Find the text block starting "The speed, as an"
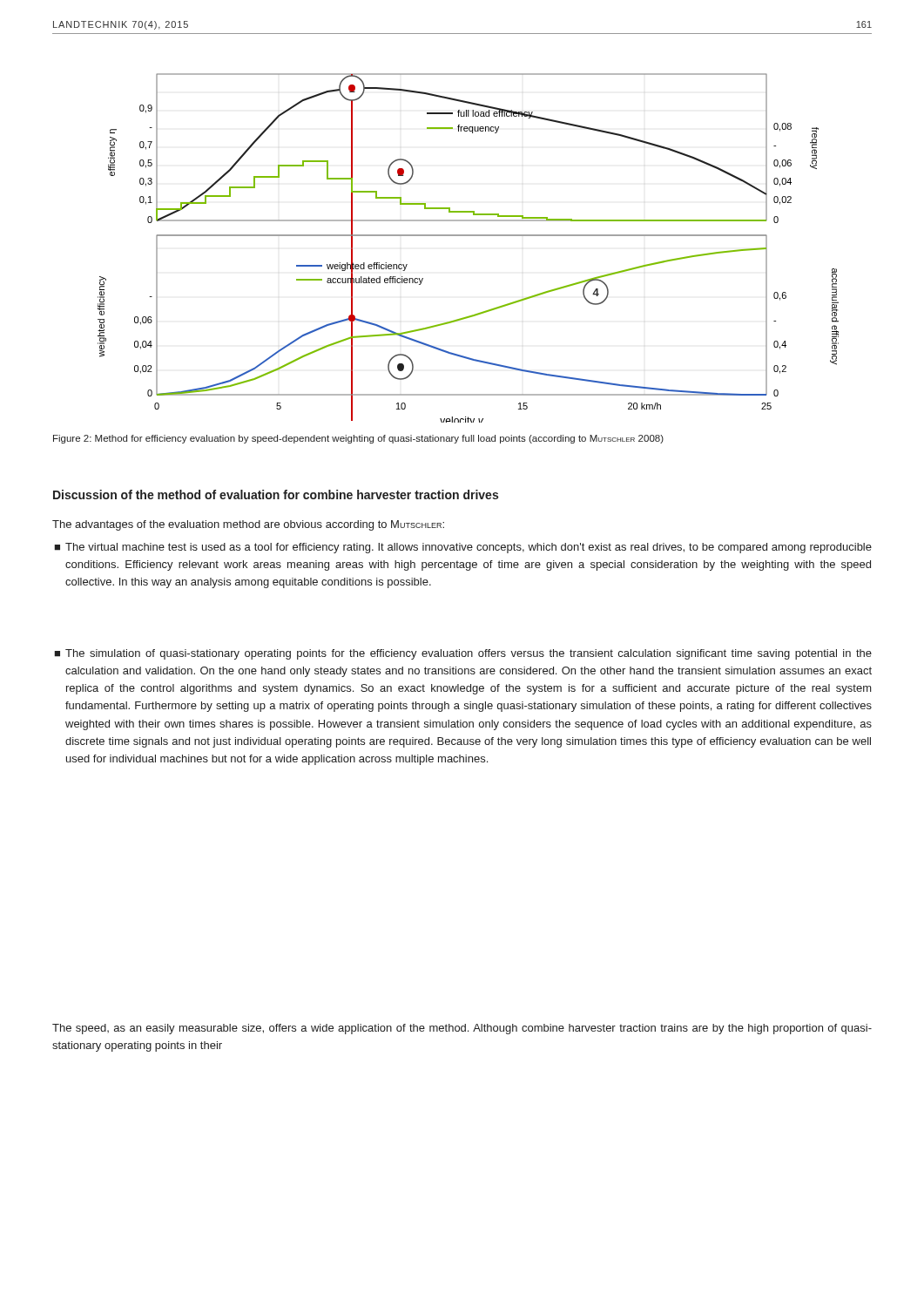This screenshot has height=1307, width=924. [x=462, y=1037]
